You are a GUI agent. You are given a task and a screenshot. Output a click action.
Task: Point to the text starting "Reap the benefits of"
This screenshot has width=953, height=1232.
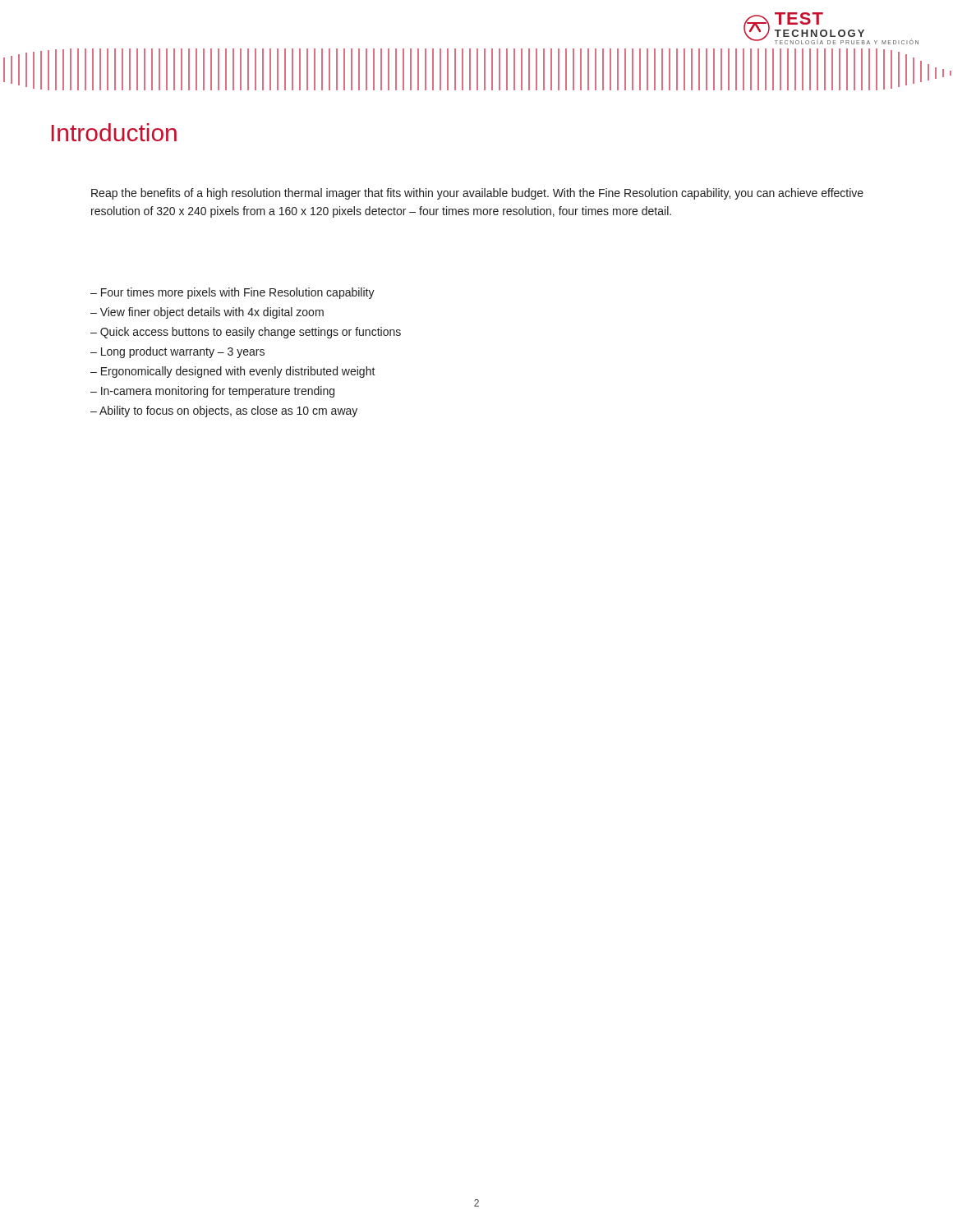[x=489, y=203]
